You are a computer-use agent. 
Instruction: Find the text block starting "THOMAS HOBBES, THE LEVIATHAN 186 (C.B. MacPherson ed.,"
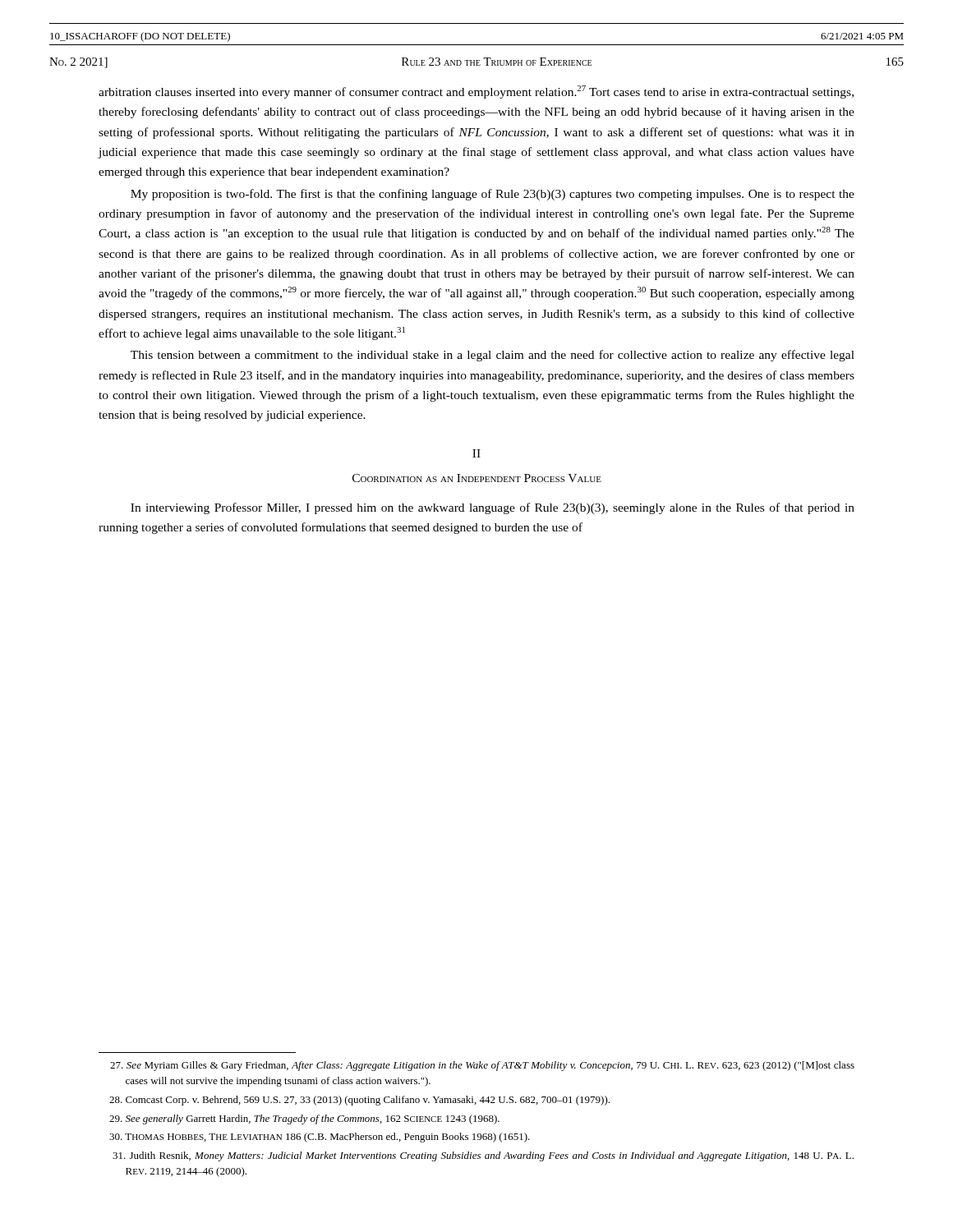(x=314, y=1137)
